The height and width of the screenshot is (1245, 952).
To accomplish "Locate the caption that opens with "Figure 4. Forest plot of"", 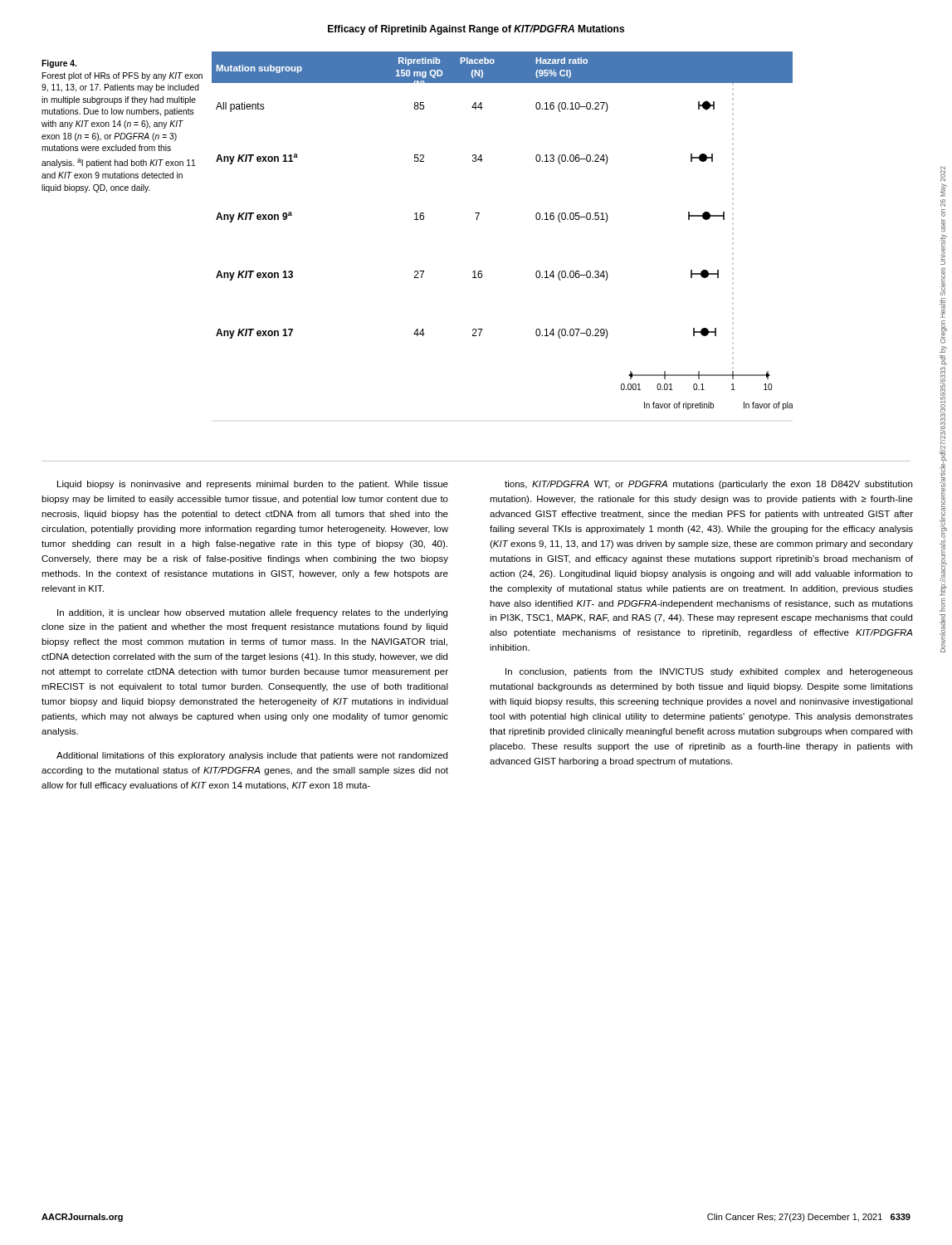I will pos(122,125).
